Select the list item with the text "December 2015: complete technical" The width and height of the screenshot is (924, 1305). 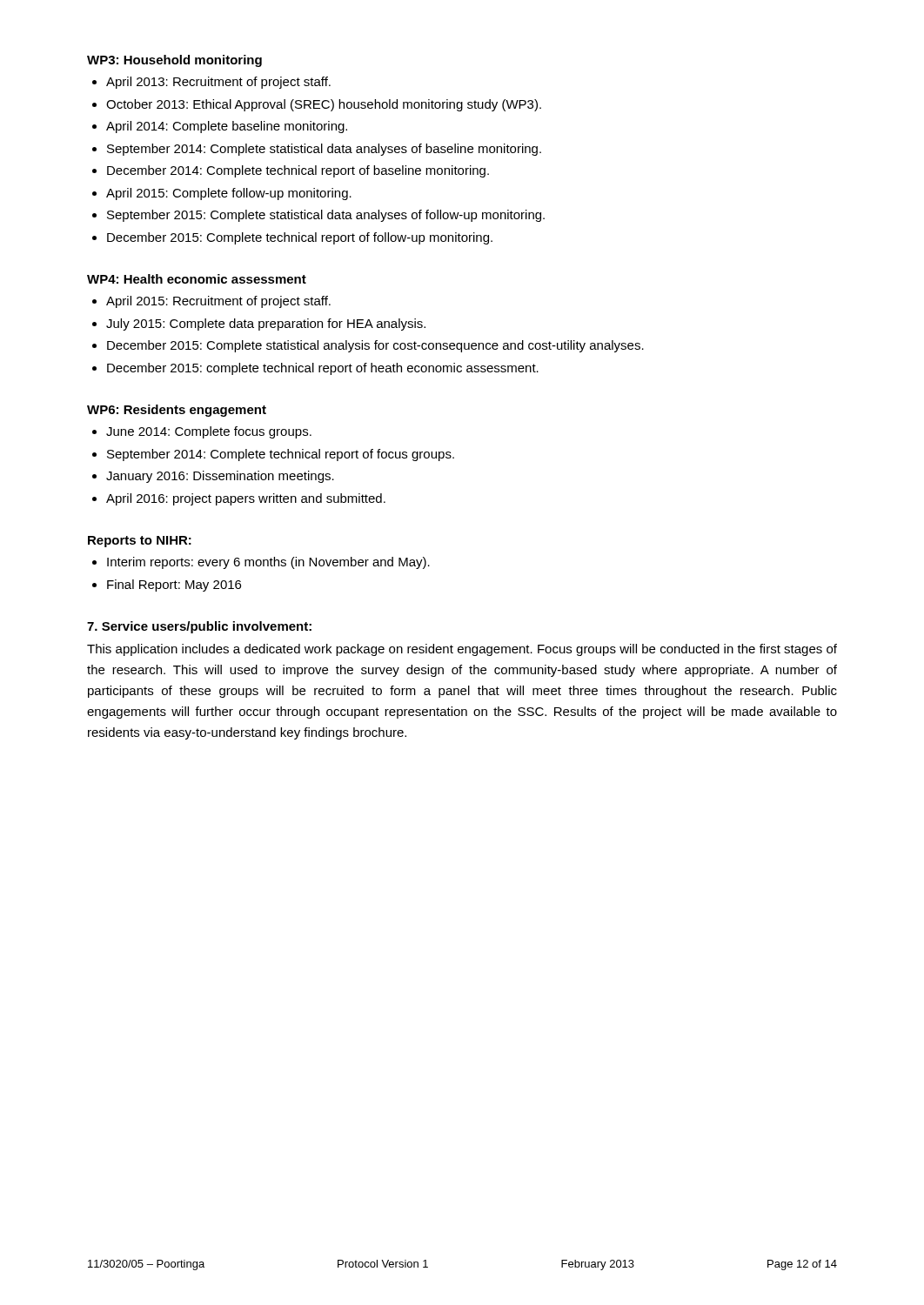pos(323,367)
